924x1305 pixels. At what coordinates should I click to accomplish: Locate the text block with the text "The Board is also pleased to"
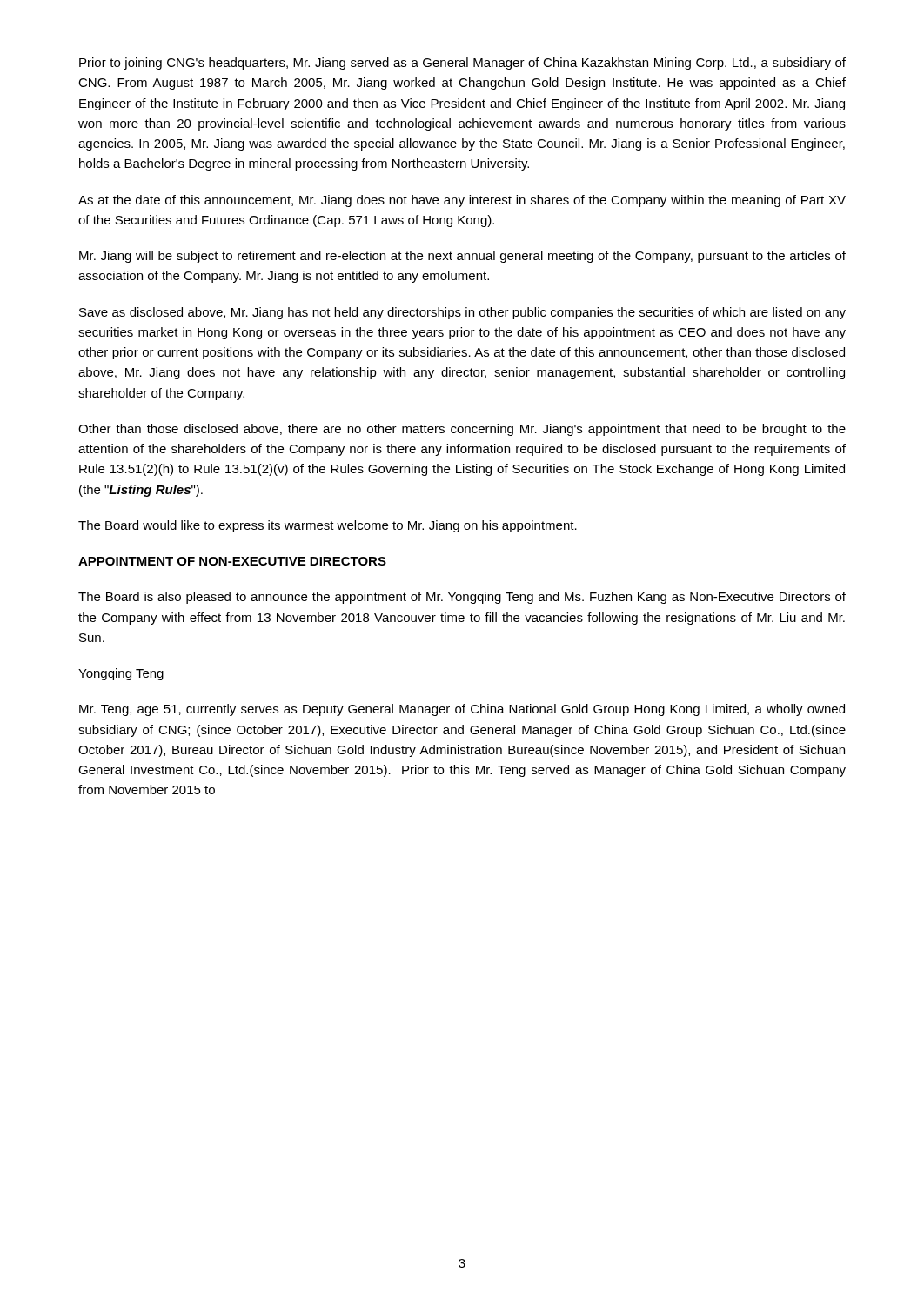462,617
